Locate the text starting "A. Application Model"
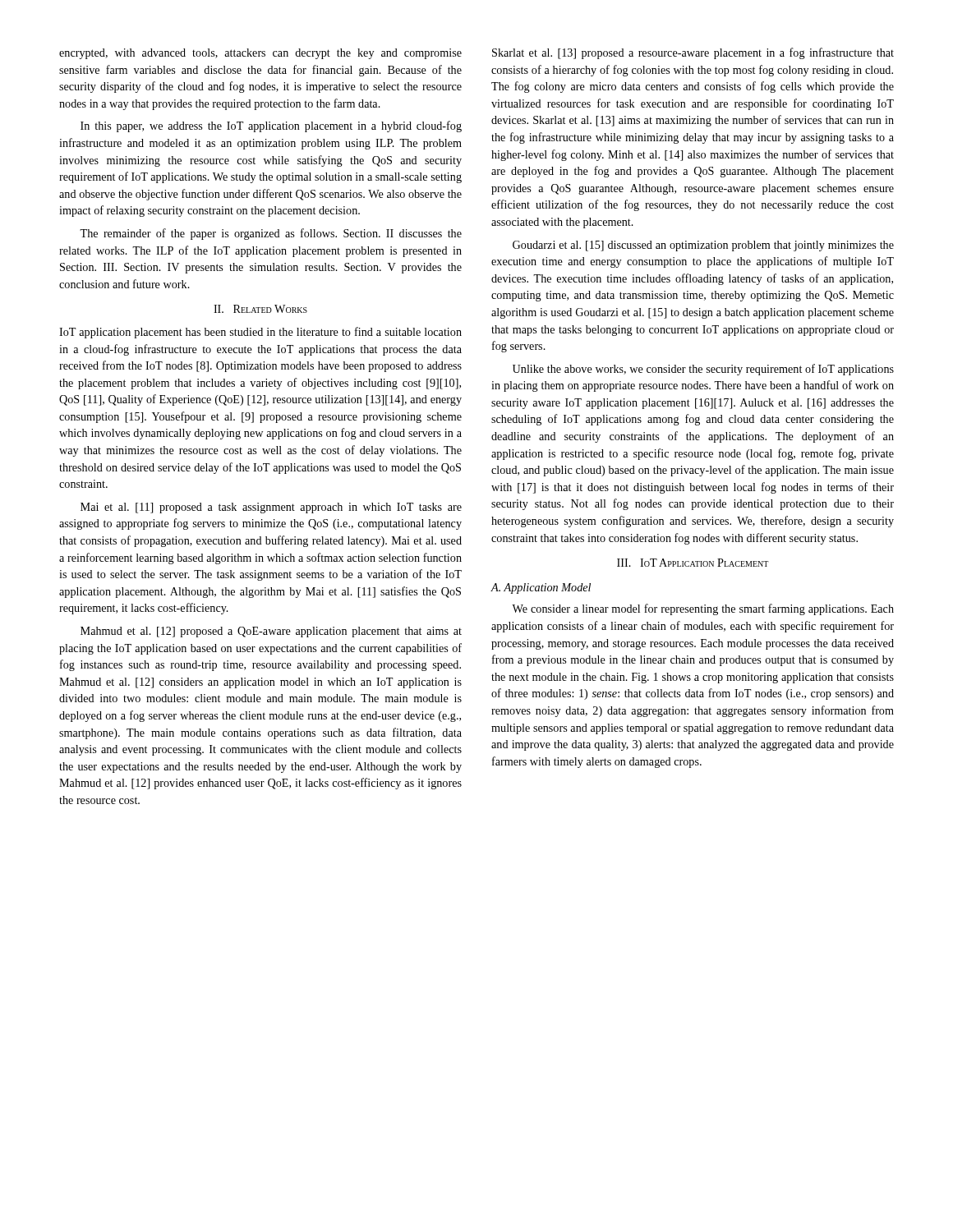The height and width of the screenshot is (1232, 953). (x=541, y=588)
